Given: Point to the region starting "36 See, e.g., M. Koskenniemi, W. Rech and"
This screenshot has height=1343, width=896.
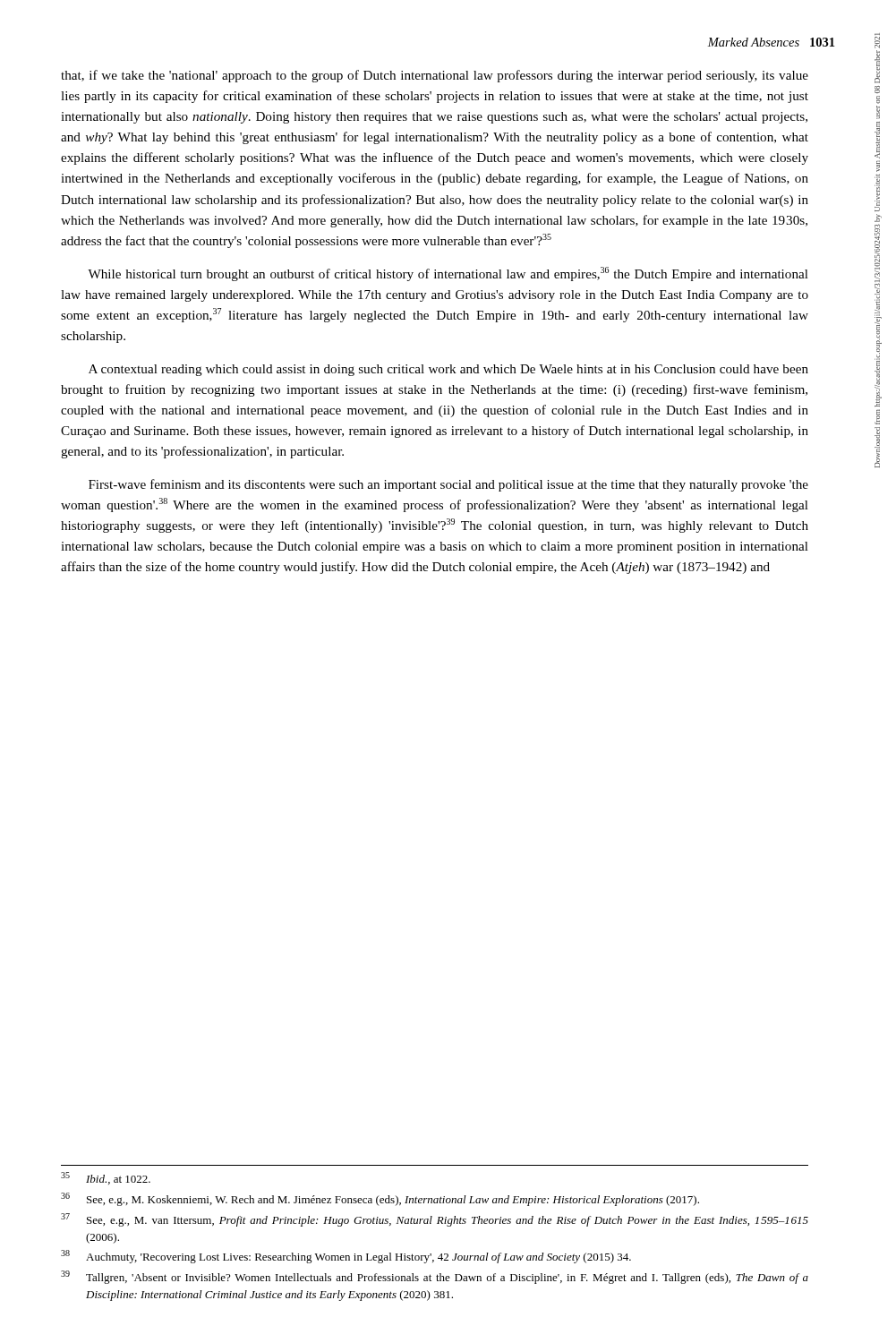Looking at the screenshot, I should pos(435,1200).
